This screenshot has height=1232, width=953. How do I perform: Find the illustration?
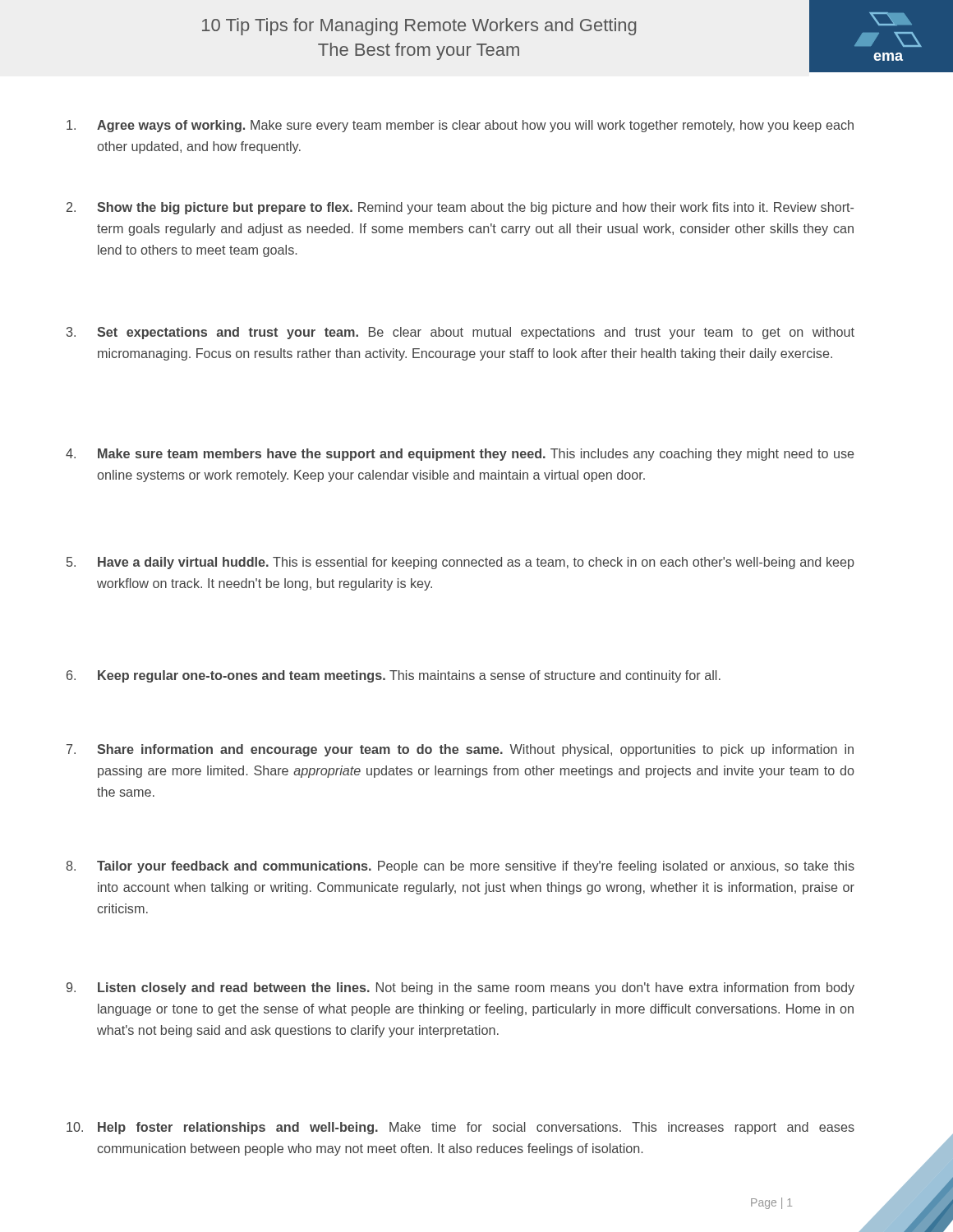click(x=881, y=1160)
